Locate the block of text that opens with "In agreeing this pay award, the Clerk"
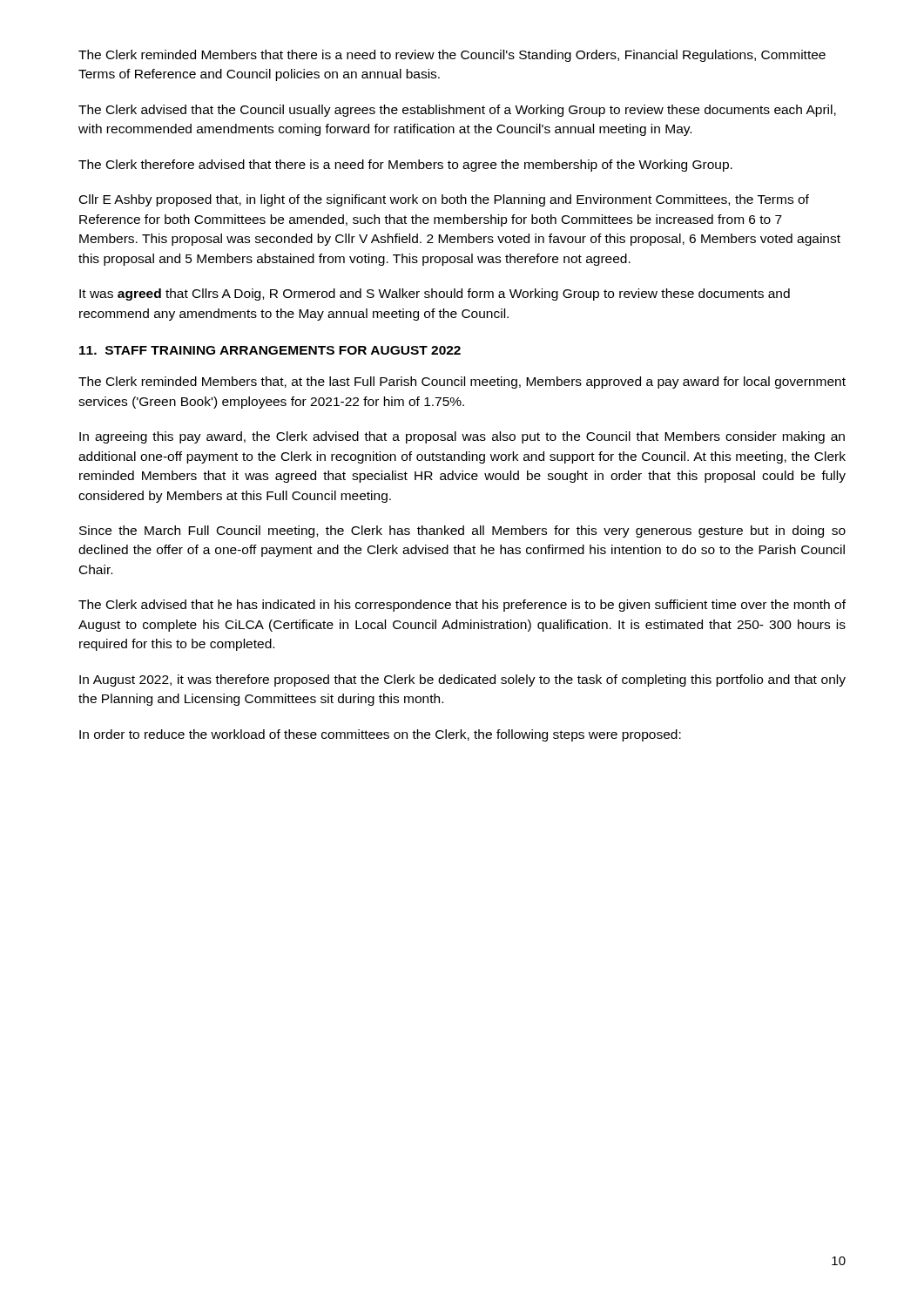The width and height of the screenshot is (924, 1307). [x=462, y=466]
